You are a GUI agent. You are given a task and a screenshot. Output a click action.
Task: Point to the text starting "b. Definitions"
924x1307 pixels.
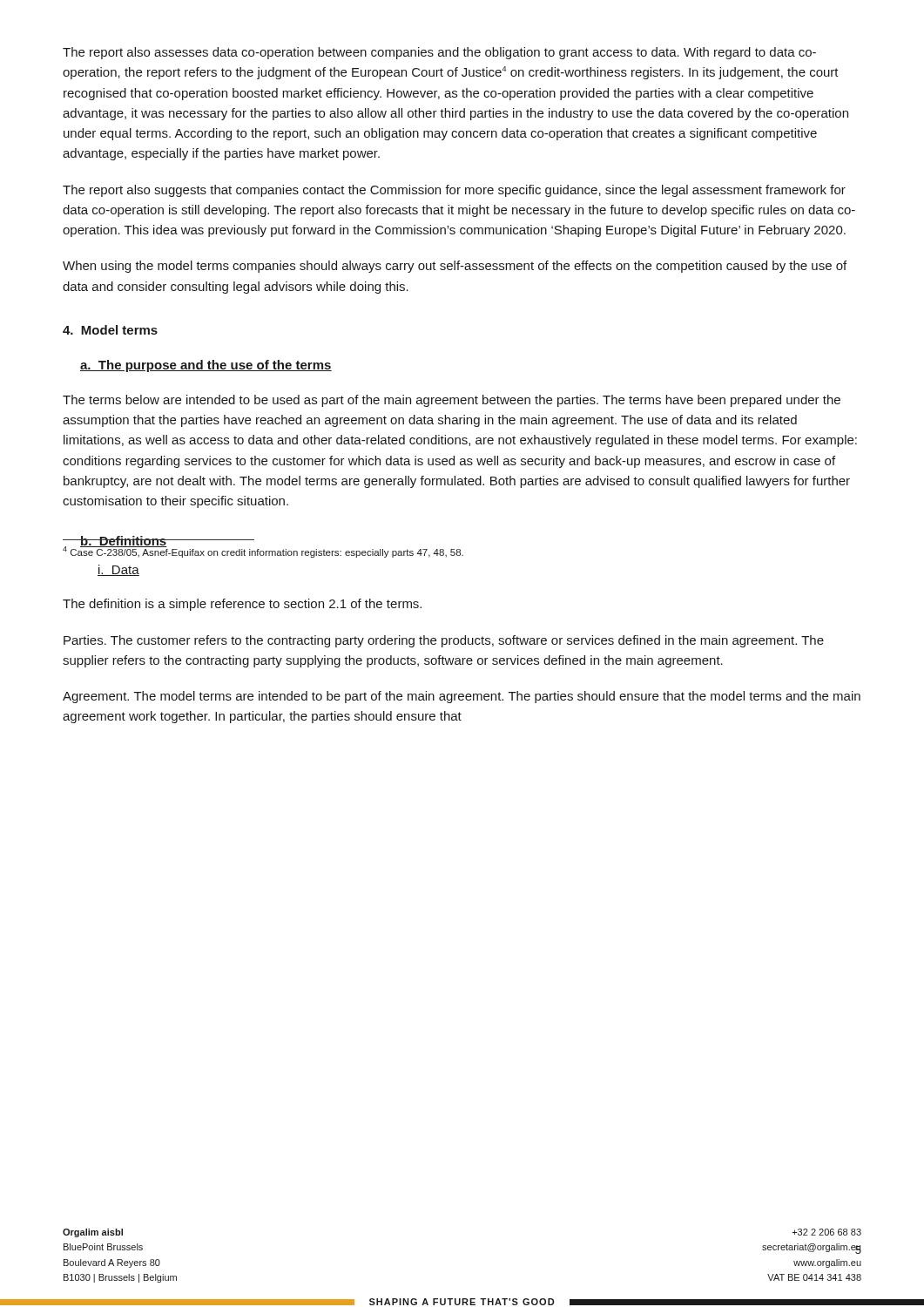(123, 541)
